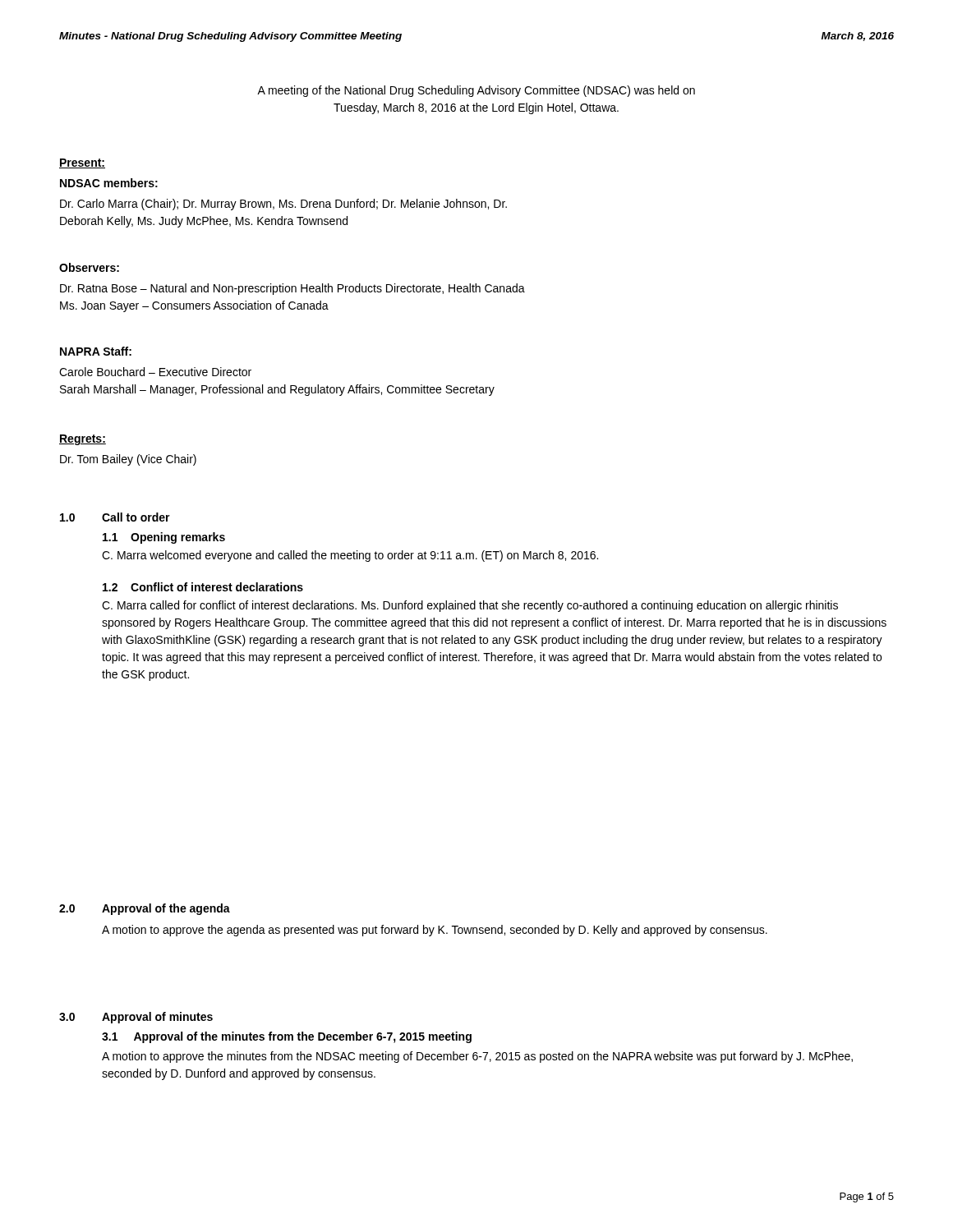Where does it say "NDSAC members:"?
Screen dimensions: 1232x953
[x=109, y=183]
